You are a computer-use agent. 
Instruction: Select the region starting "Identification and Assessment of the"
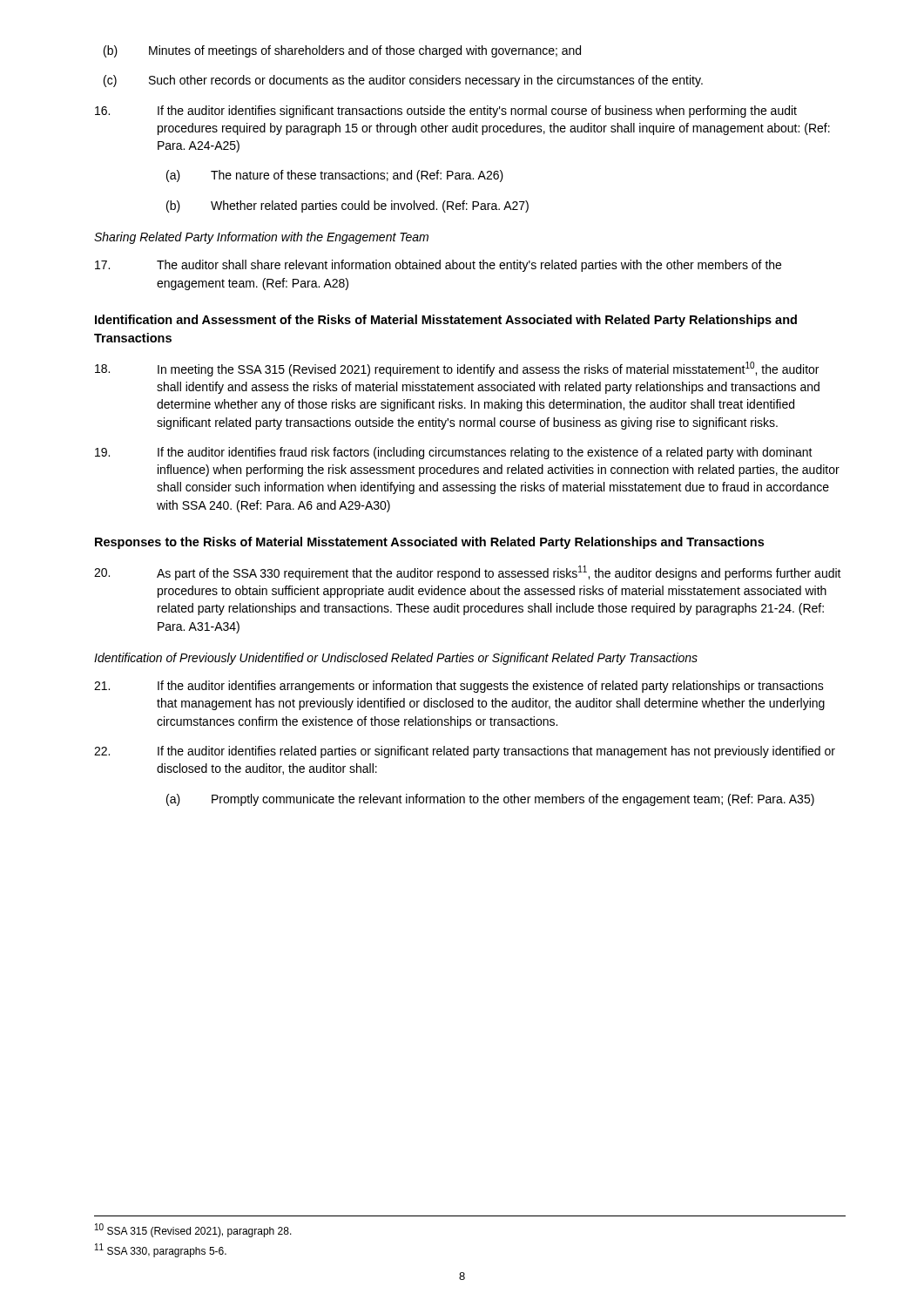(446, 329)
